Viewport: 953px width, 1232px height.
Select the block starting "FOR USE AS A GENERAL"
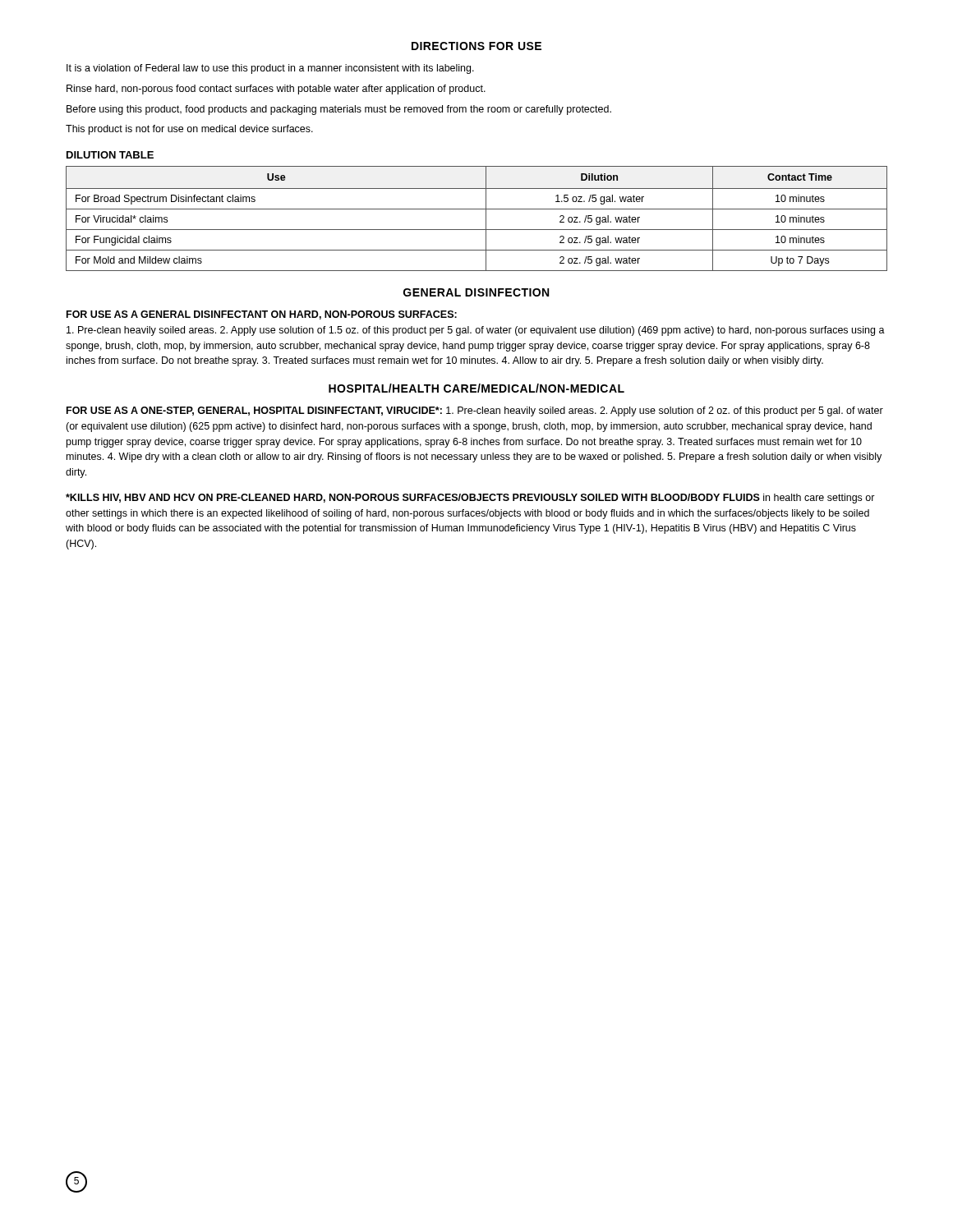(x=475, y=338)
